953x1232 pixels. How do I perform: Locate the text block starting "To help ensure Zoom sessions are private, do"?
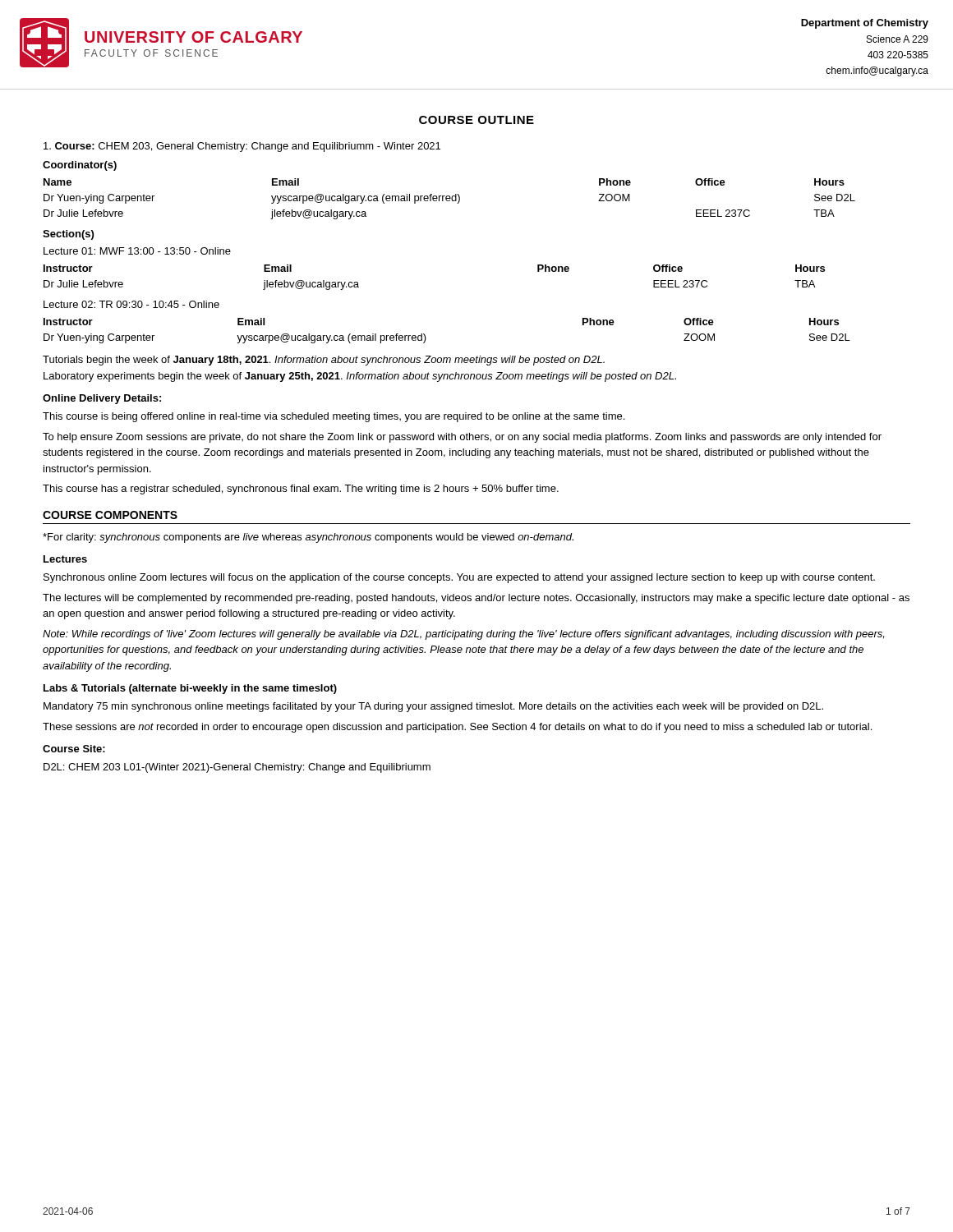coord(476,453)
